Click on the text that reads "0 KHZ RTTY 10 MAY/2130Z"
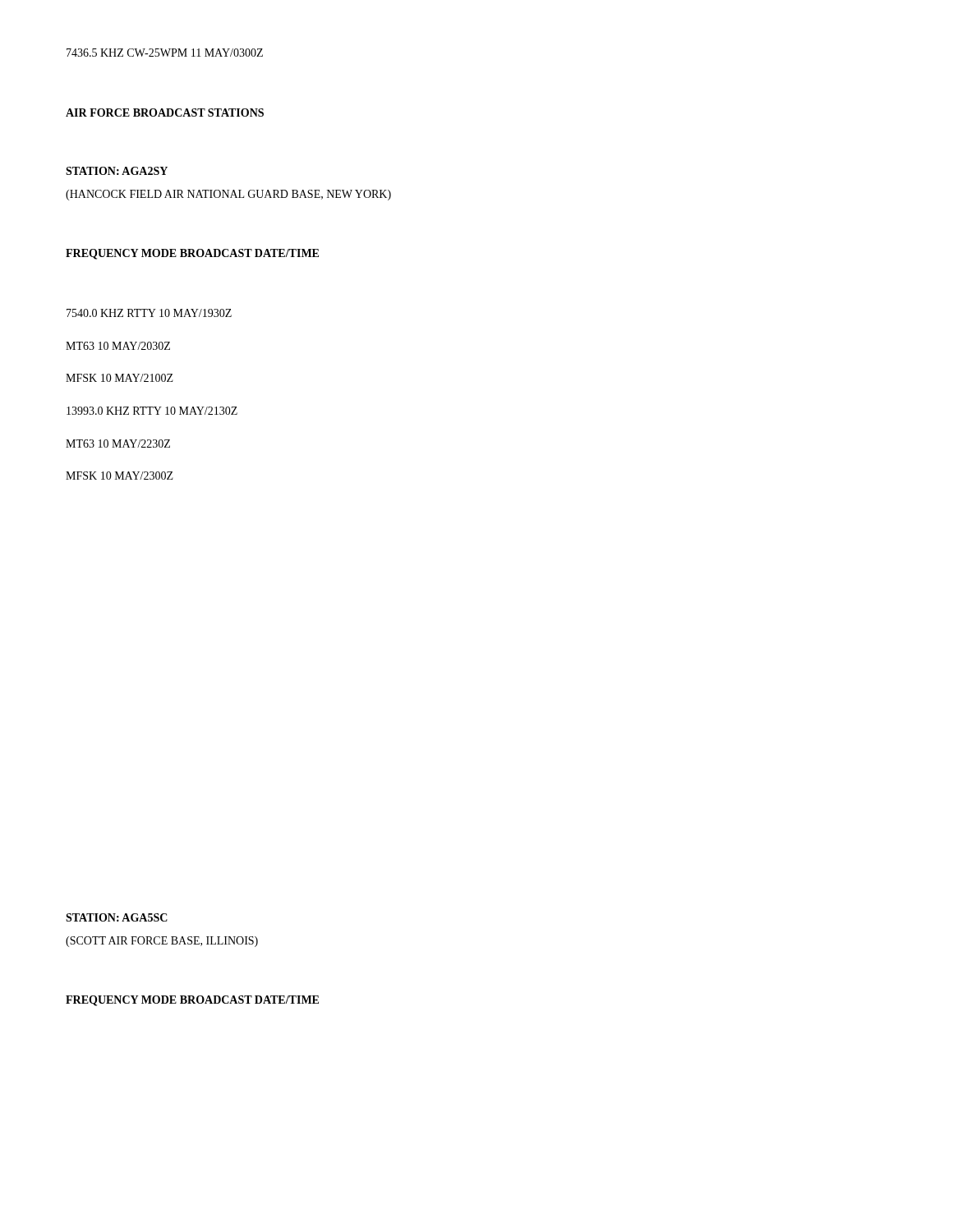The width and height of the screenshot is (953, 1232). pos(152,411)
